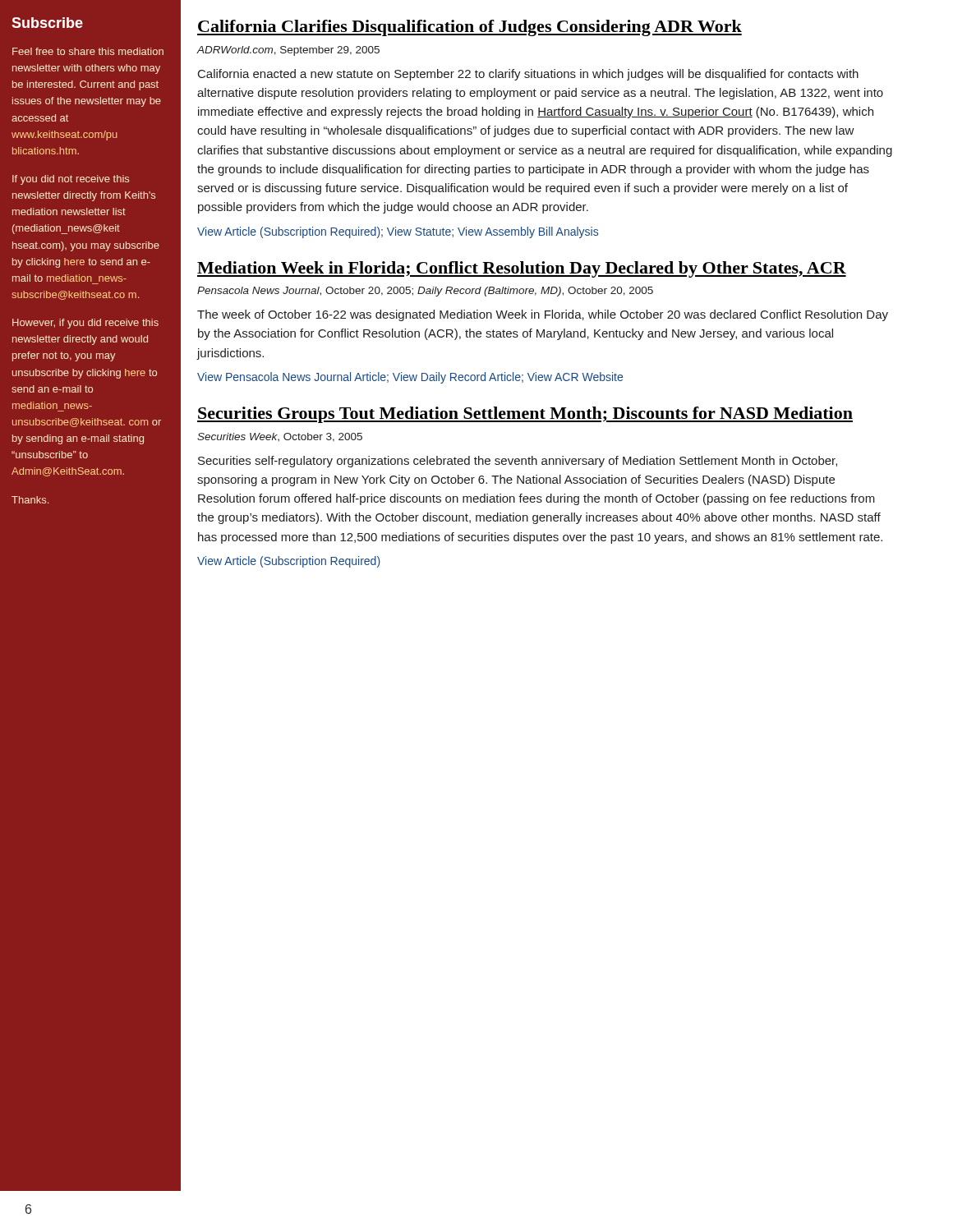Navigate to the region starting "California Clarifies Disqualification of Judges Considering"
Screen dimensions: 1232x953
(x=469, y=26)
